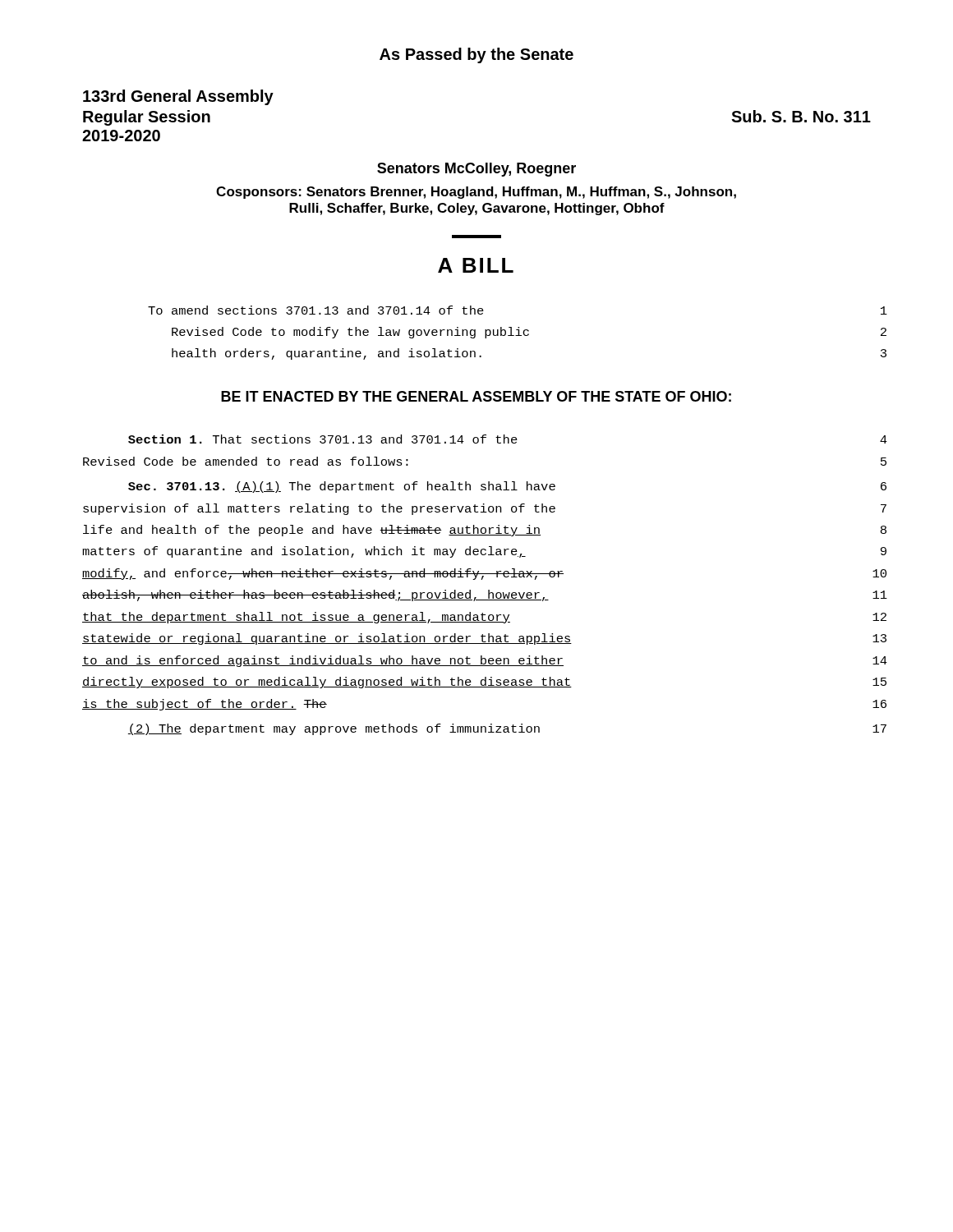Locate the section header with the text "Regular Session"
This screenshot has width=953, height=1232.
point(147,117)
